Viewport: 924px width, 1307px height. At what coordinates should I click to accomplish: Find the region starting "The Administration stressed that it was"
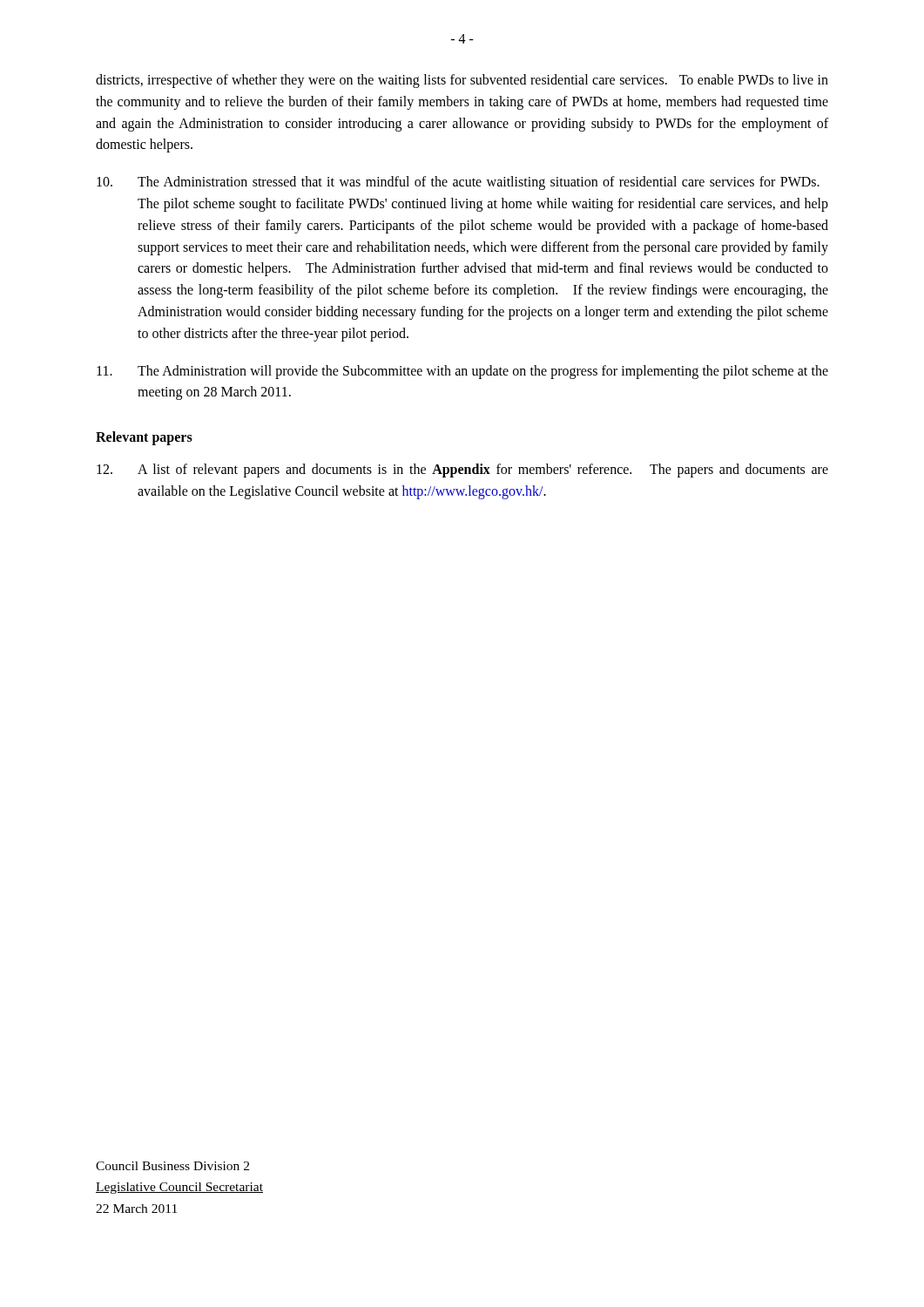coord(462,258)
